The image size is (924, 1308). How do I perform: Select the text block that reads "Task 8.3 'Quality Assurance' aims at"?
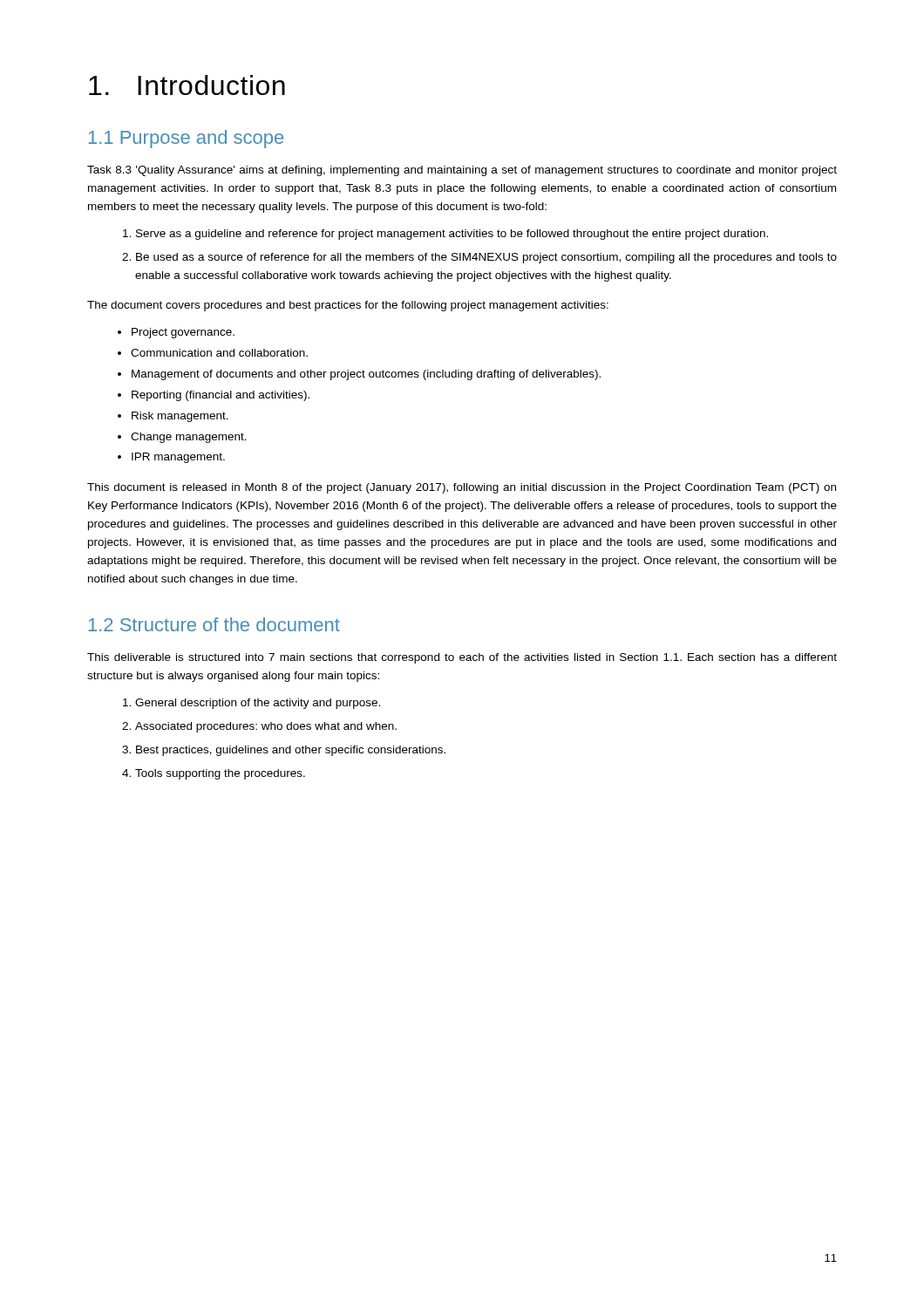click(x=462, y=189)
